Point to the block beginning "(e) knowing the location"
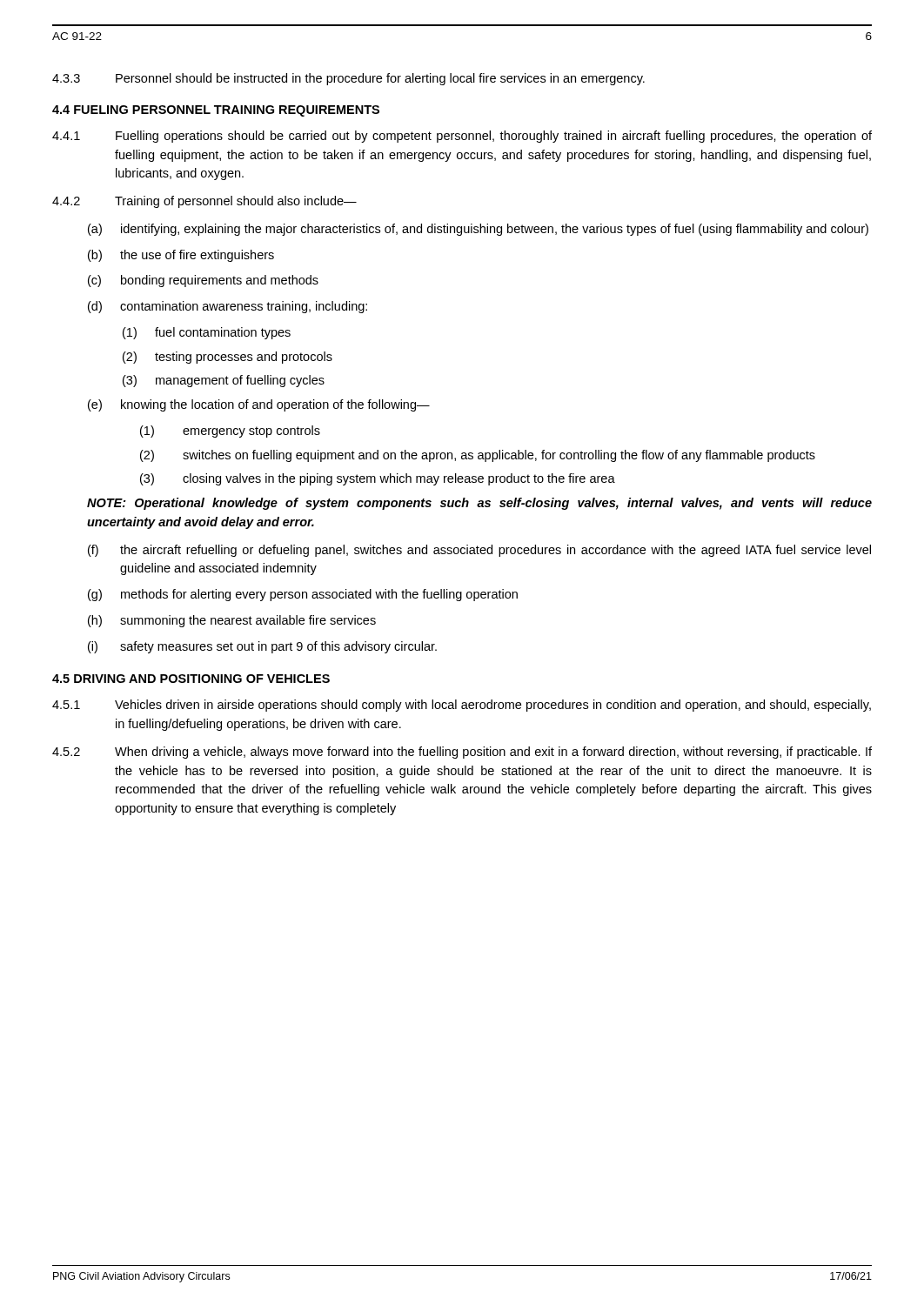 259,405
